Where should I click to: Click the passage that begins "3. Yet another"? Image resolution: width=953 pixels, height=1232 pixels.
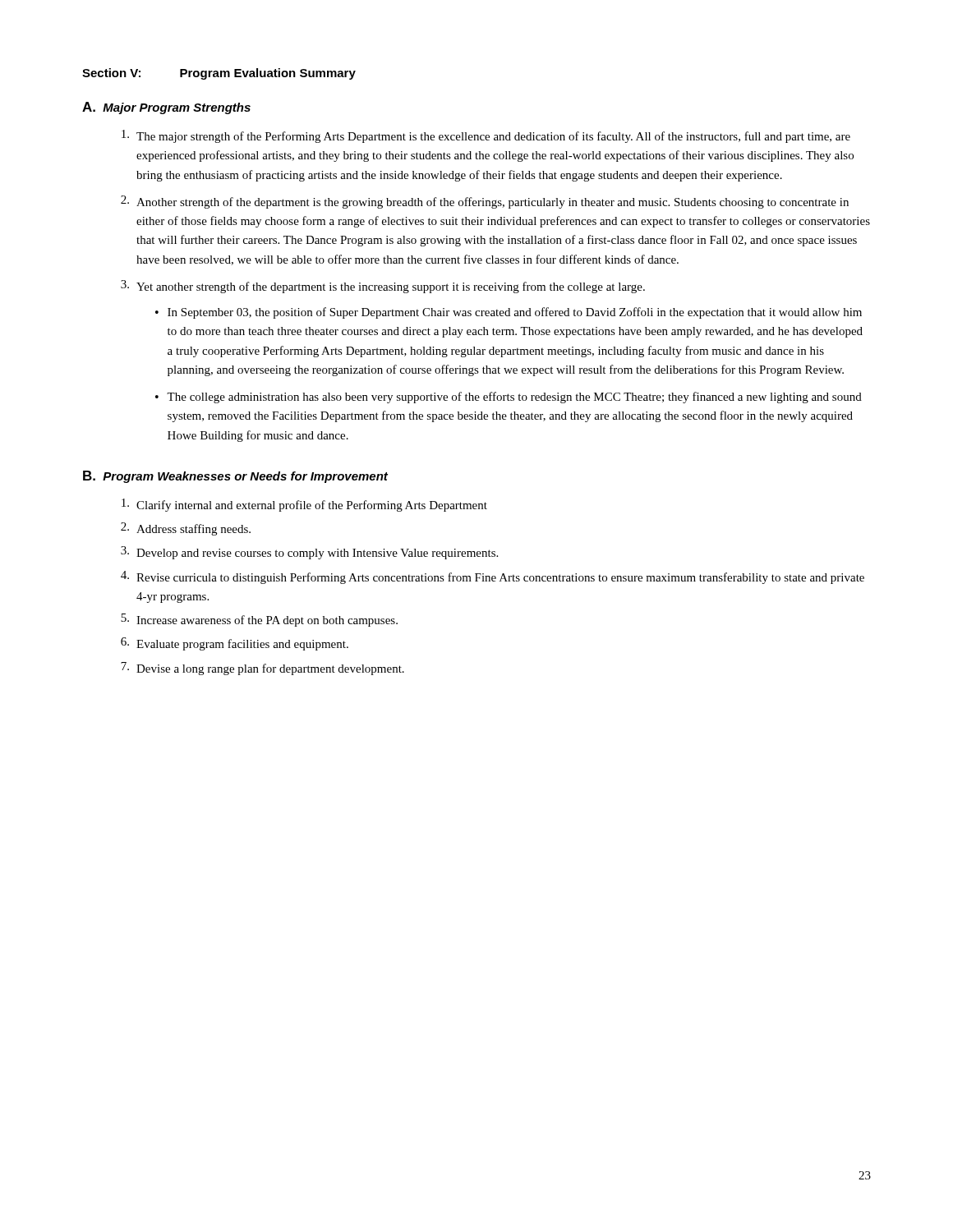point(489,287)
